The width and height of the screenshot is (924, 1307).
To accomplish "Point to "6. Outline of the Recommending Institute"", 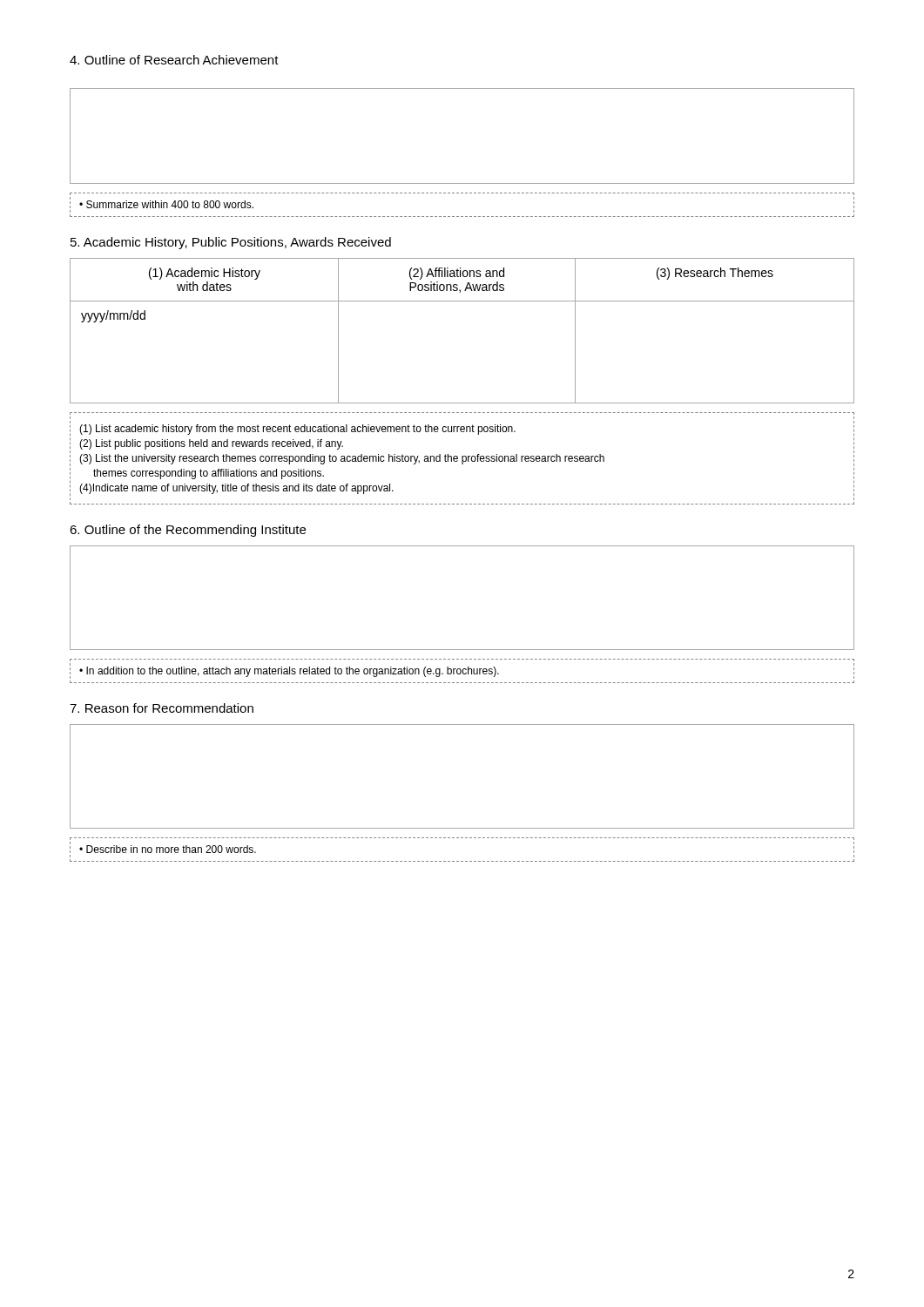I will pos(188,531).
